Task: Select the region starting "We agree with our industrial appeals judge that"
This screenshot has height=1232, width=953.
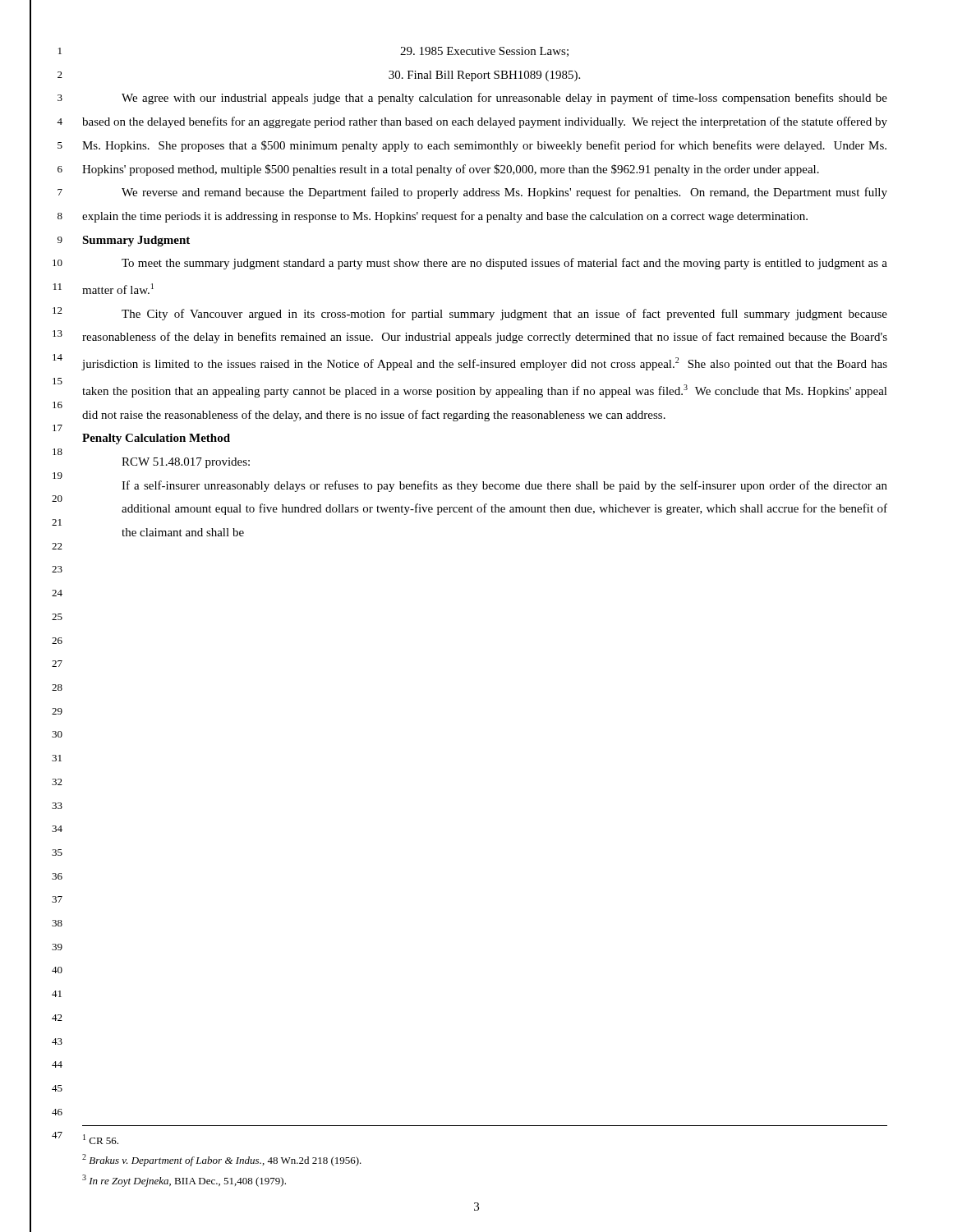Action: 485,134
